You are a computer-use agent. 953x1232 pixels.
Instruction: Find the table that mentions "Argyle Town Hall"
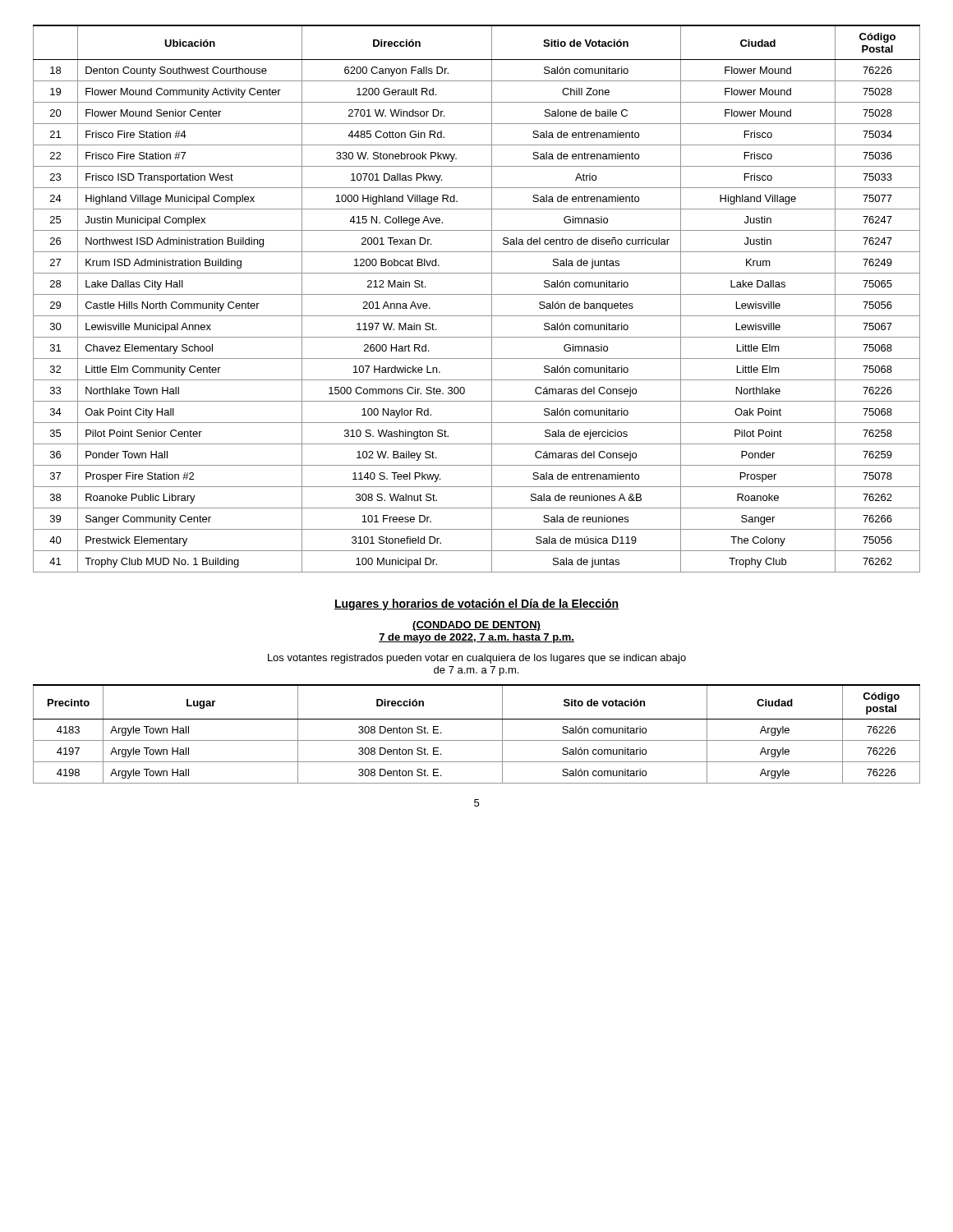[476, 734]
